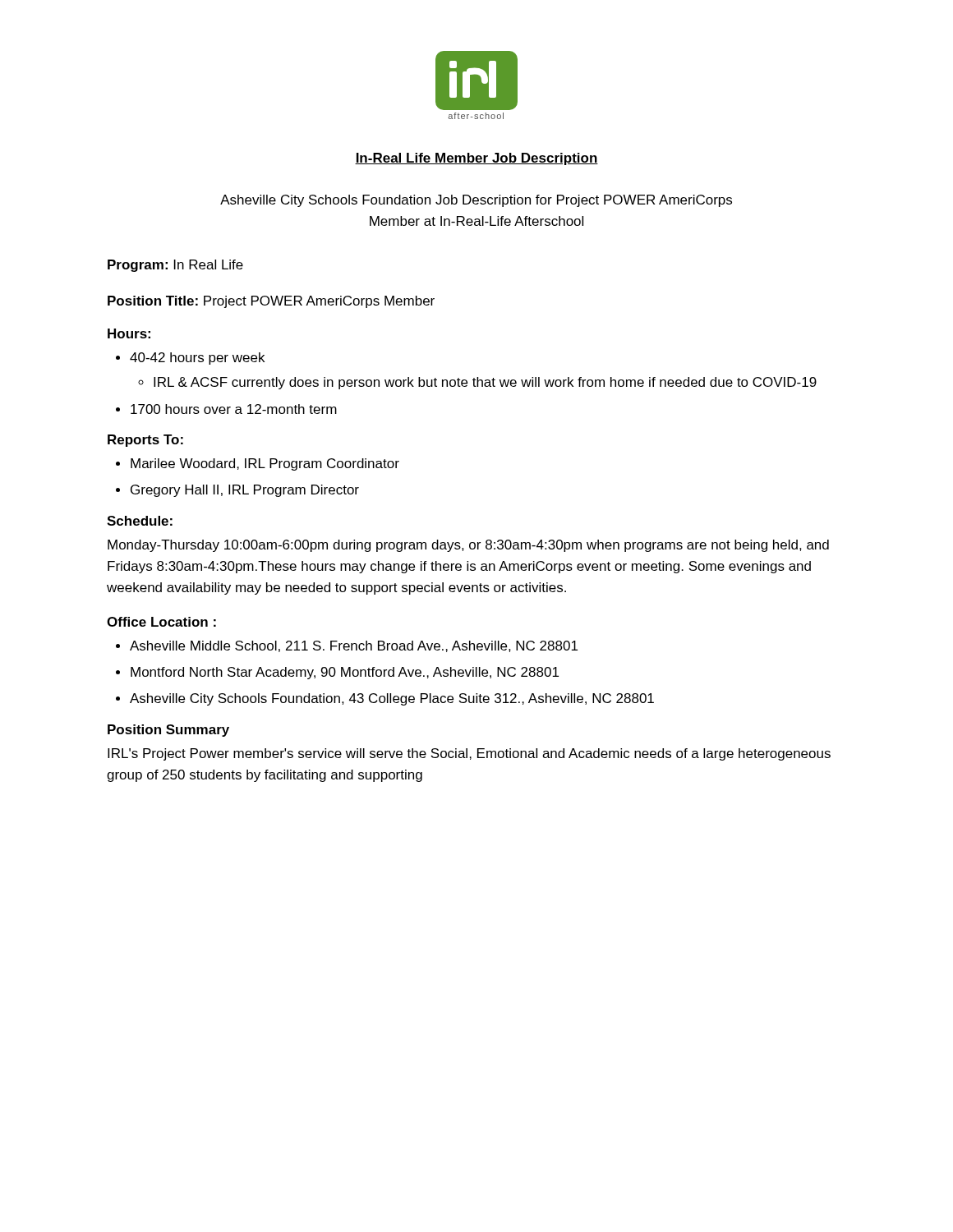Locate a logo

pyautogui.click(x=476, y=88)
